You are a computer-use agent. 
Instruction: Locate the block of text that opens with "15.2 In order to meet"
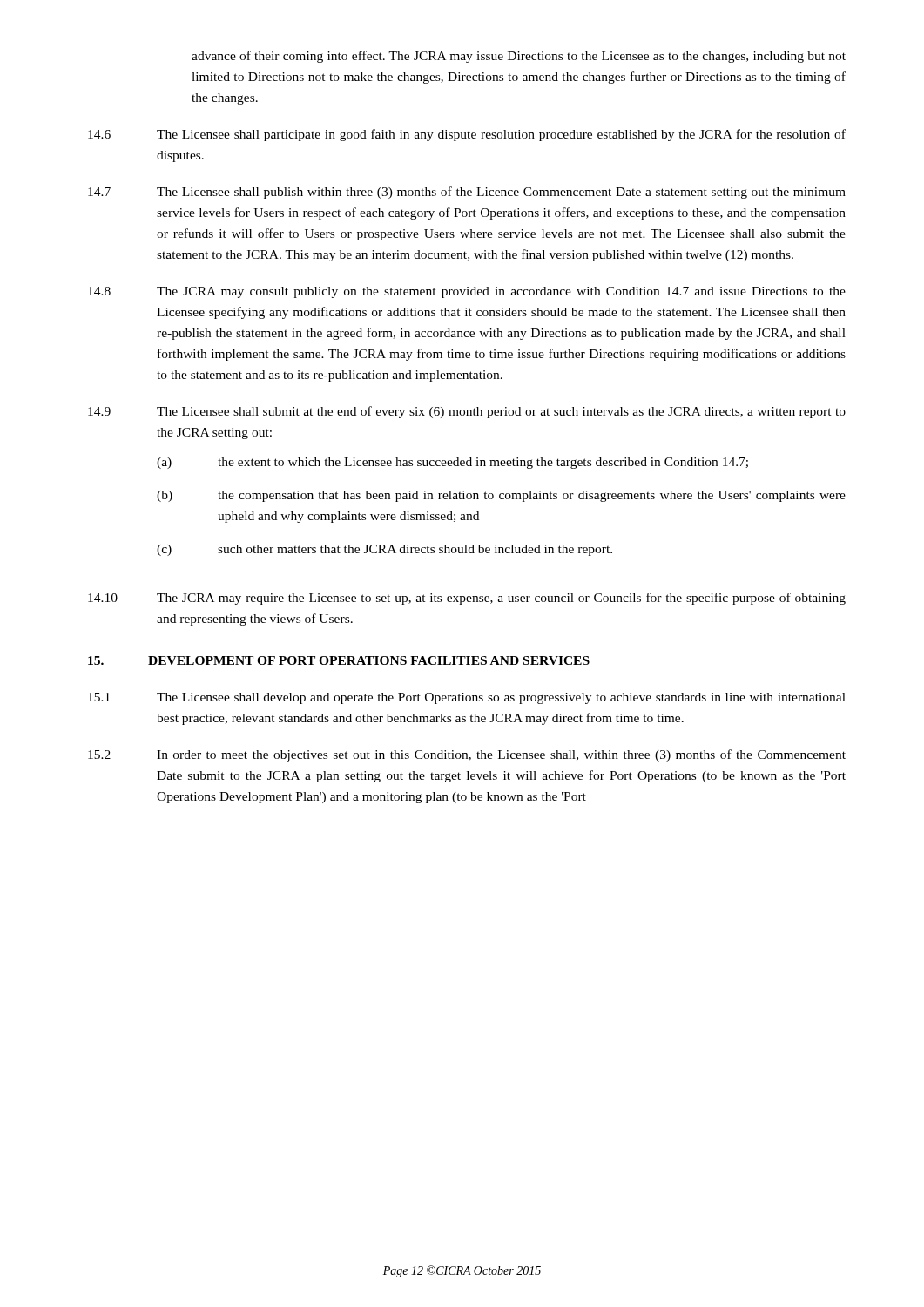466,776
